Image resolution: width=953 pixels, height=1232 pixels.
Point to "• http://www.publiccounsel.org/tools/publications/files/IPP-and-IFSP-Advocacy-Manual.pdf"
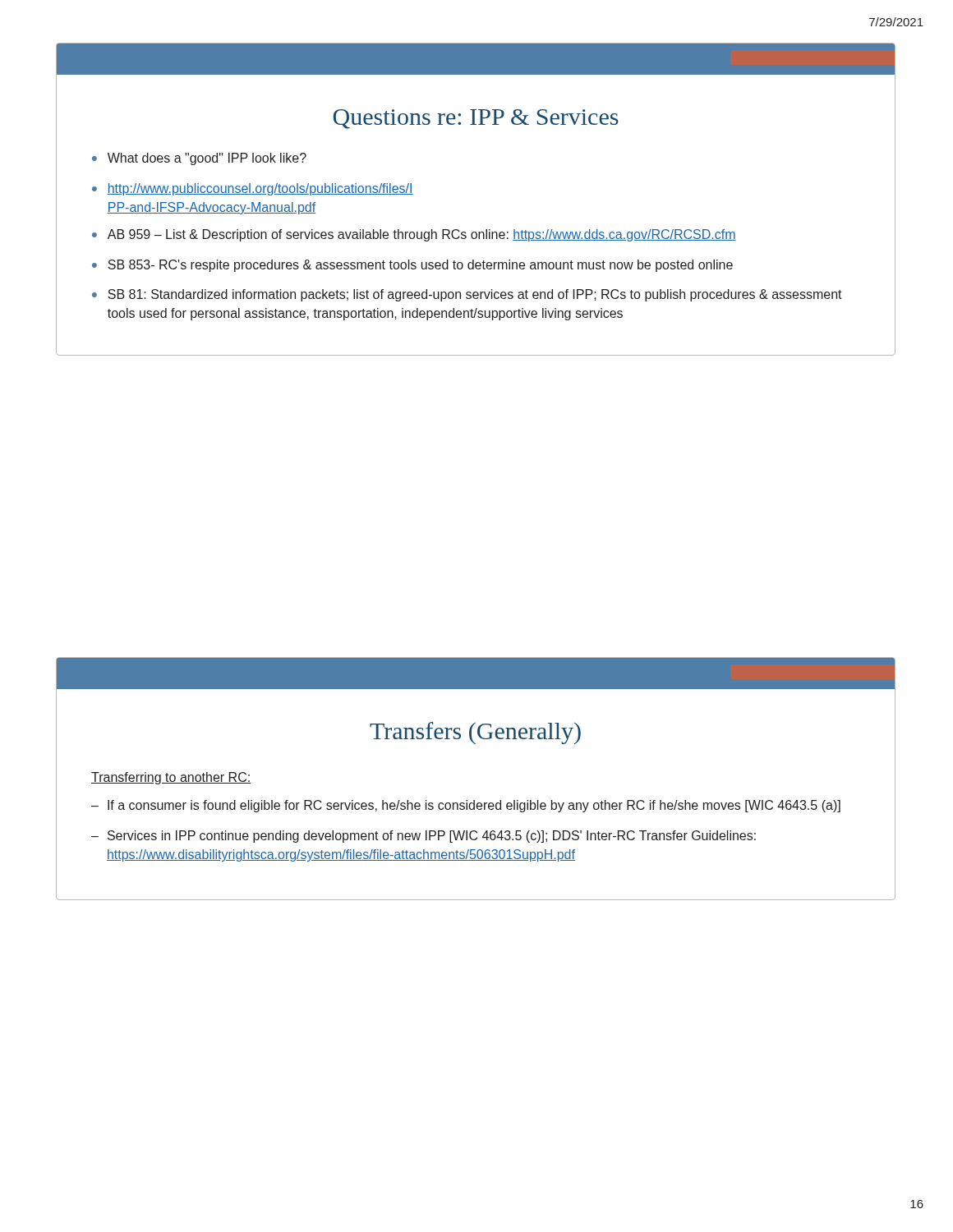253,189
